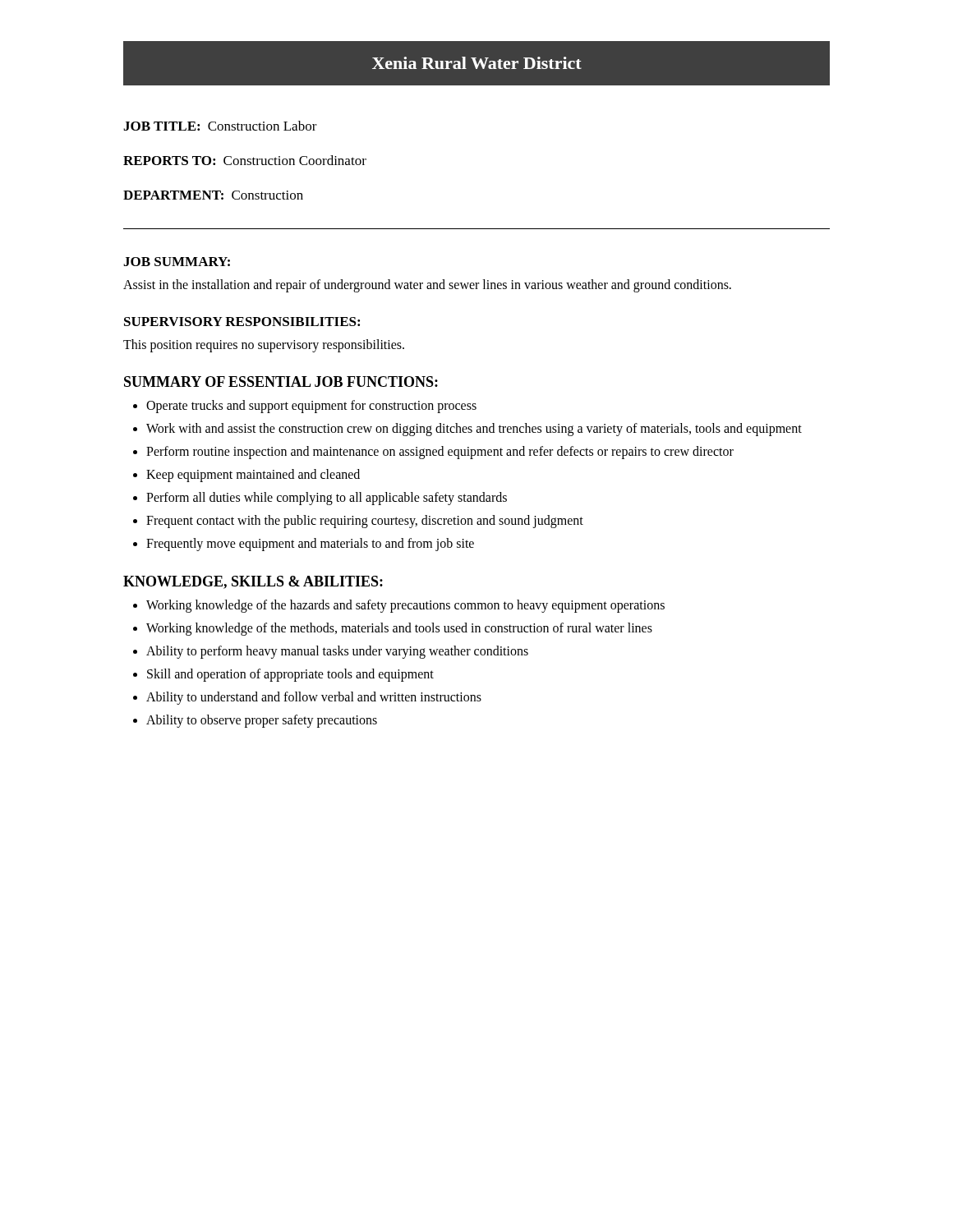This screenshot has height=1232, width=953.
Task: Navigate to the text block starting "JOB TITLE: Construction Labor"
Action: coord(220,126)
